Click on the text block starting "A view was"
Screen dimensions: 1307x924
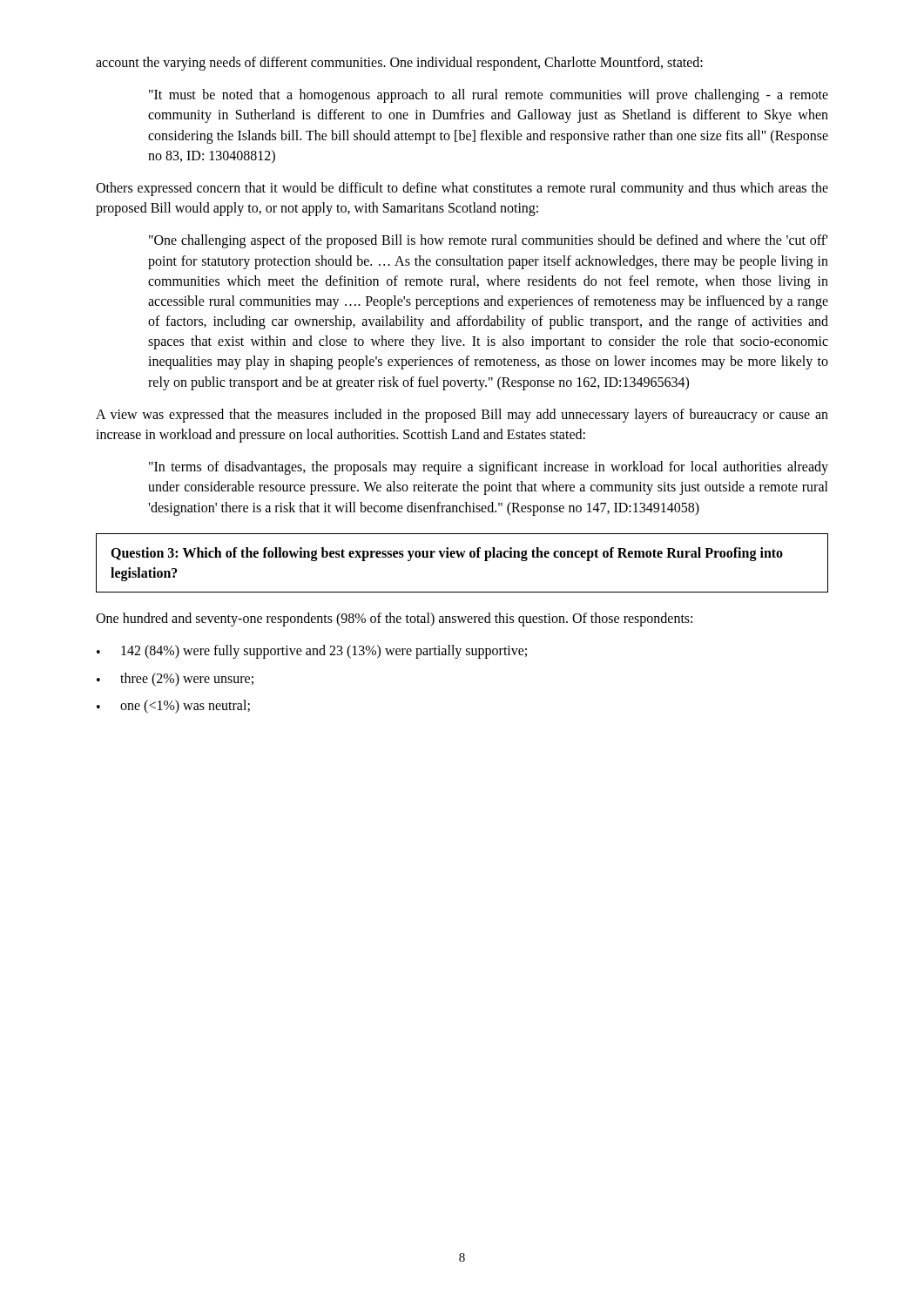[462, 424]
